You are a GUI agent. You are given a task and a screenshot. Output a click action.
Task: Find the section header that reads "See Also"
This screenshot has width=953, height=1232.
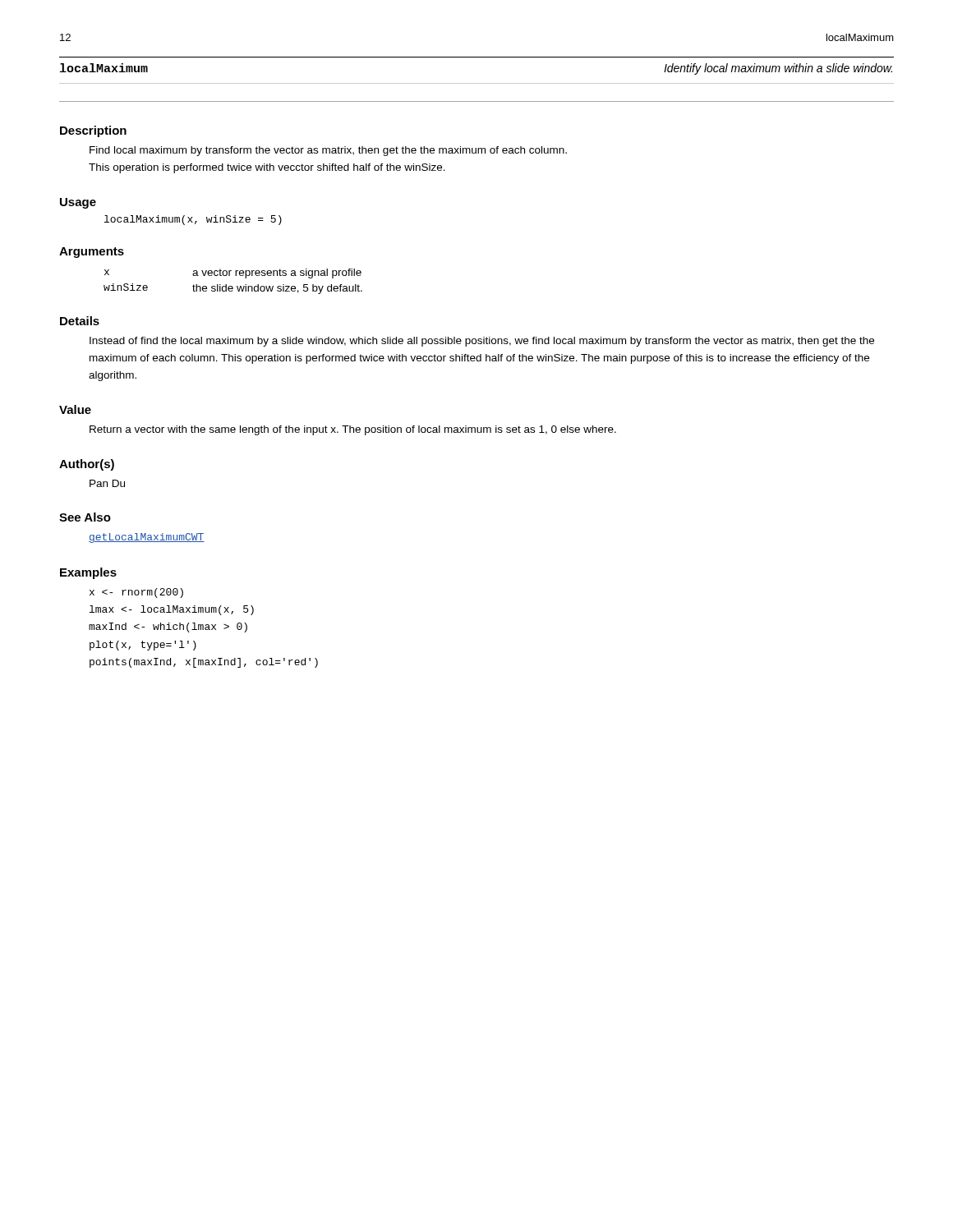85,517
